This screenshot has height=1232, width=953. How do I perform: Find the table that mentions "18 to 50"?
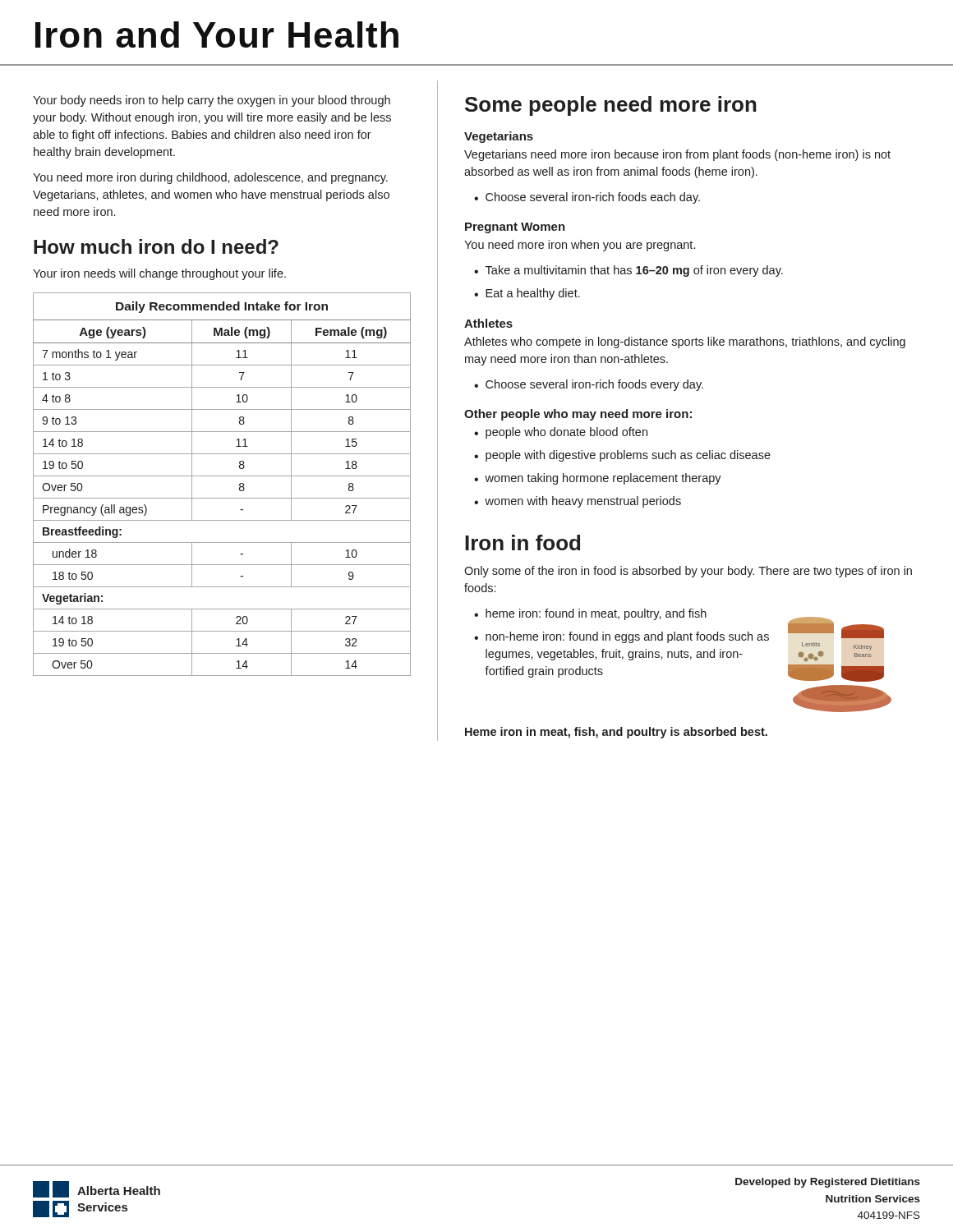pyautogui.click(x=222, y=484)
